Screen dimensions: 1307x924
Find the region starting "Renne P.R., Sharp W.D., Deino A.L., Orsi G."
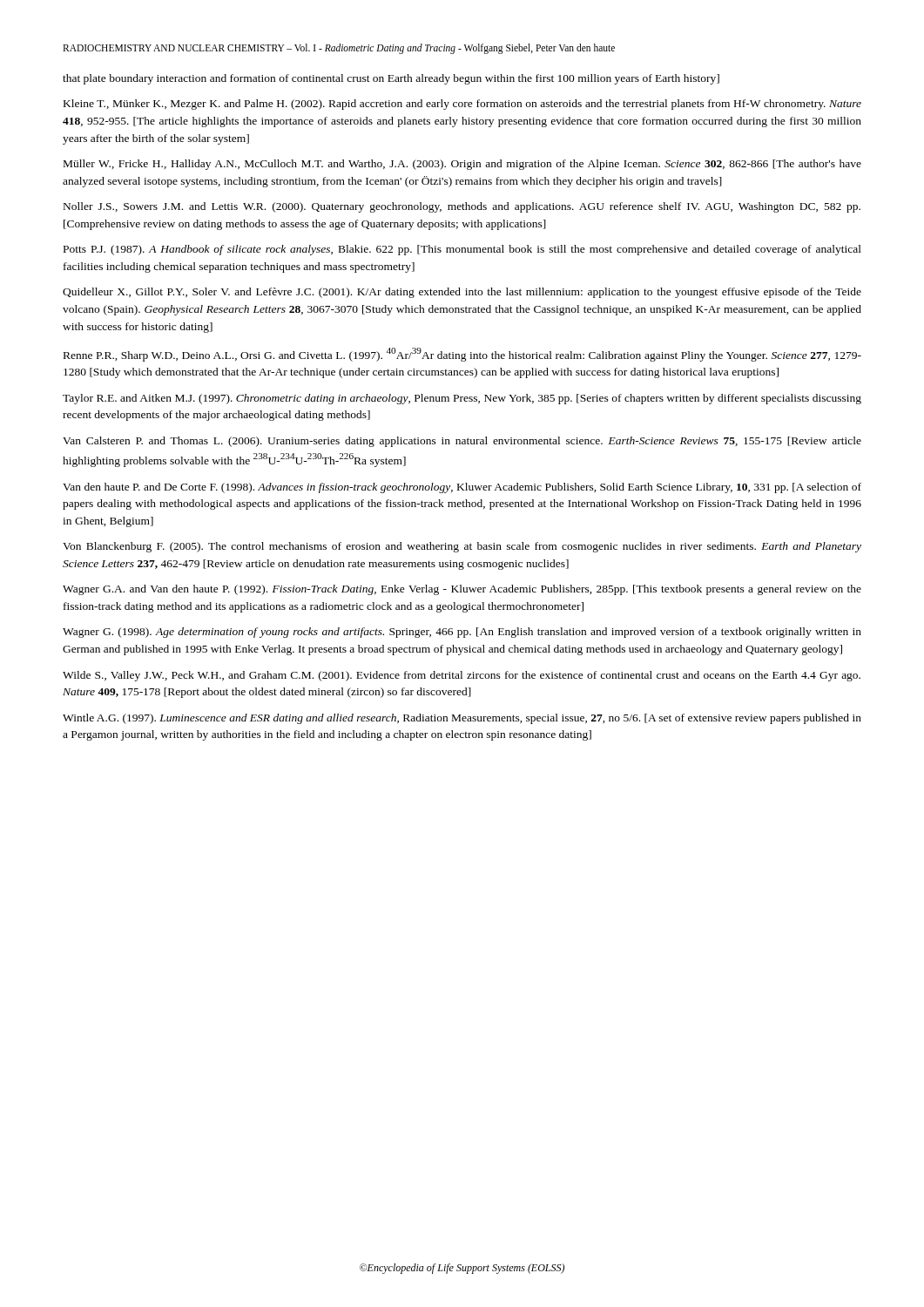pyautogui.click(x=462, y=362)
